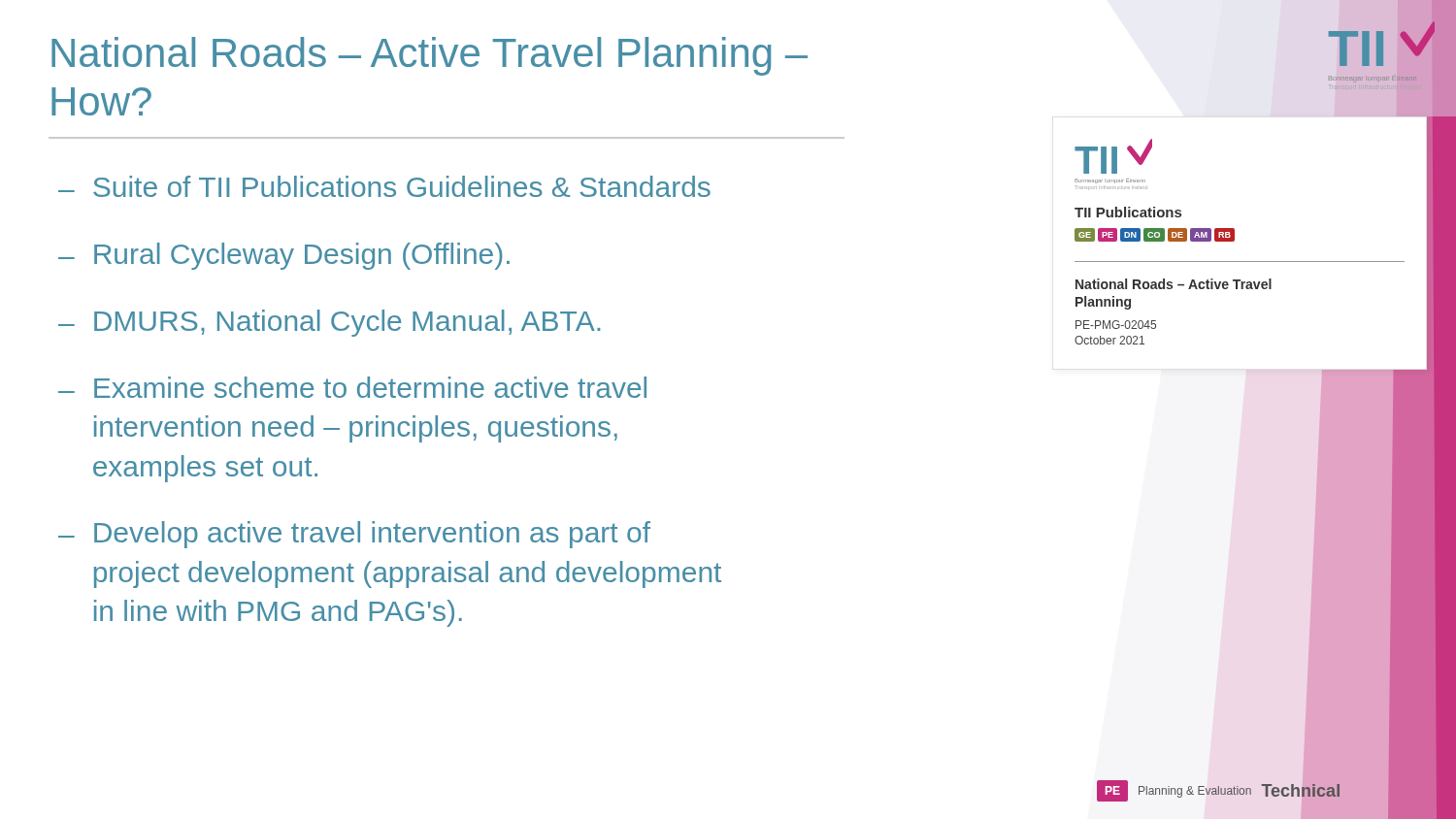The image size is (1456, 819).
Task: Click the title that begins "National Roads – Active Travel Planning –"
Action: click(x=446, y=84)
